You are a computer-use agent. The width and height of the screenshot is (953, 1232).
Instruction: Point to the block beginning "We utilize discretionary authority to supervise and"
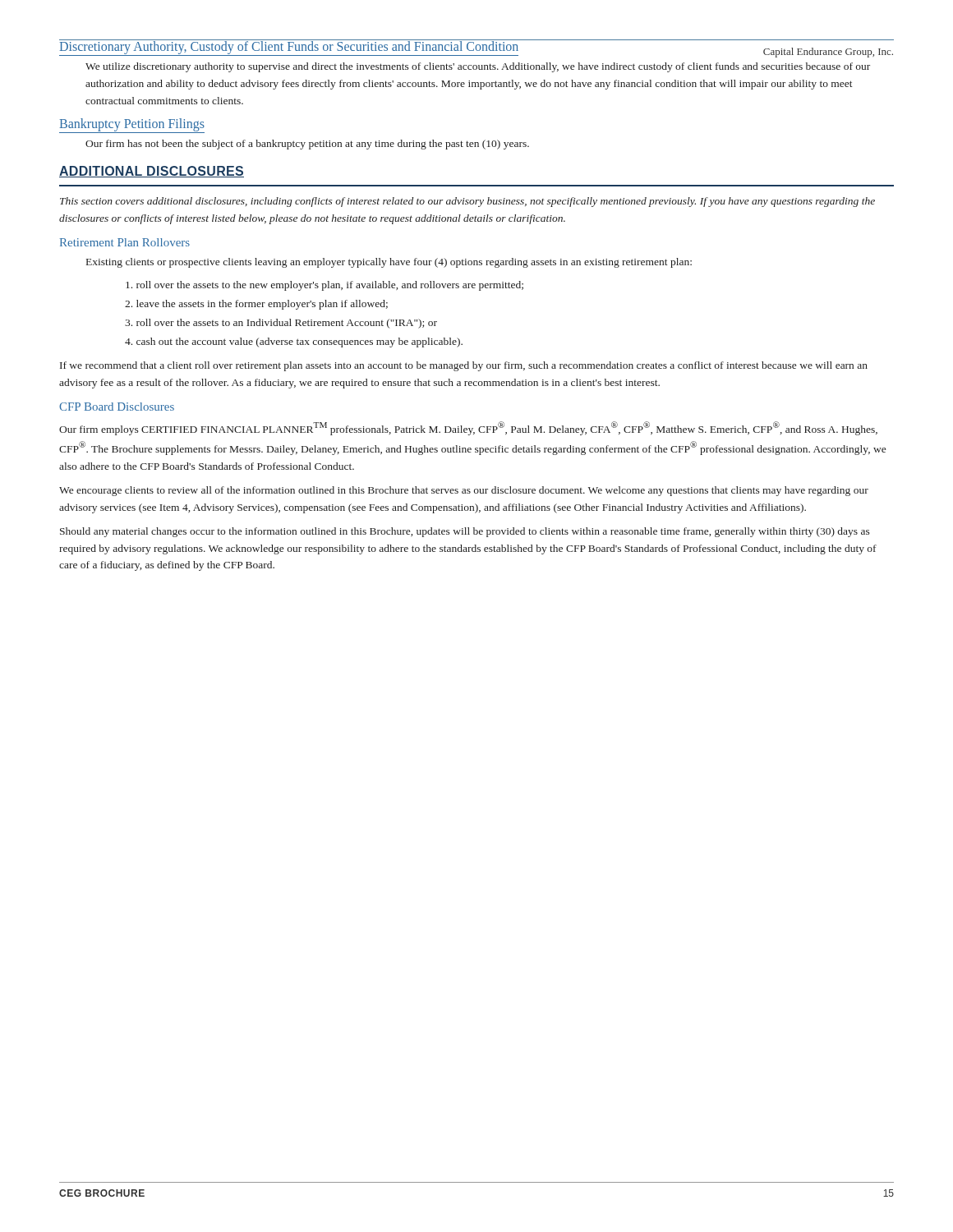(x=478, y=83)
